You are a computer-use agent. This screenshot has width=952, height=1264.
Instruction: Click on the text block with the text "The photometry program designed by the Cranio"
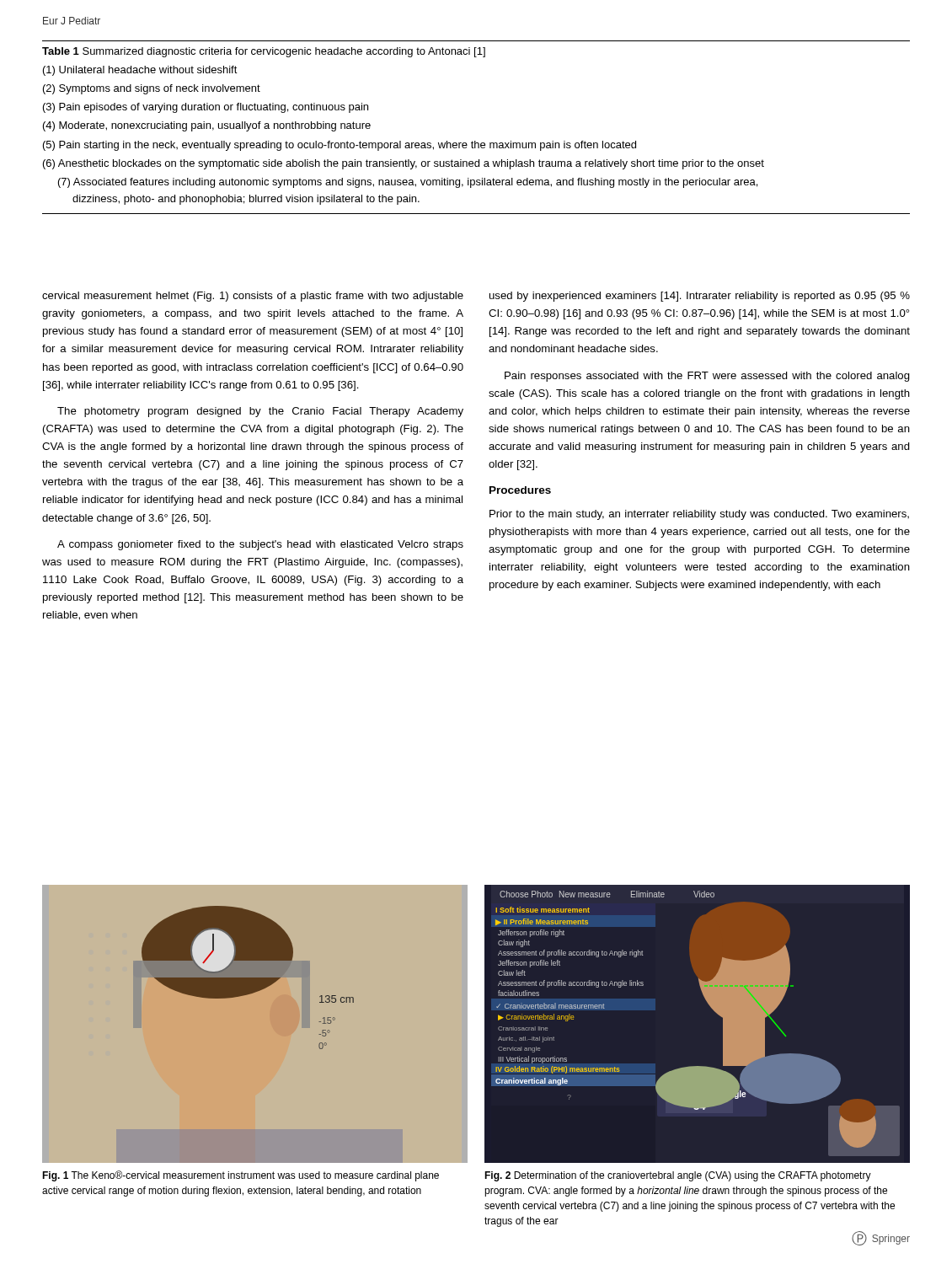click(x=253, y=464)
